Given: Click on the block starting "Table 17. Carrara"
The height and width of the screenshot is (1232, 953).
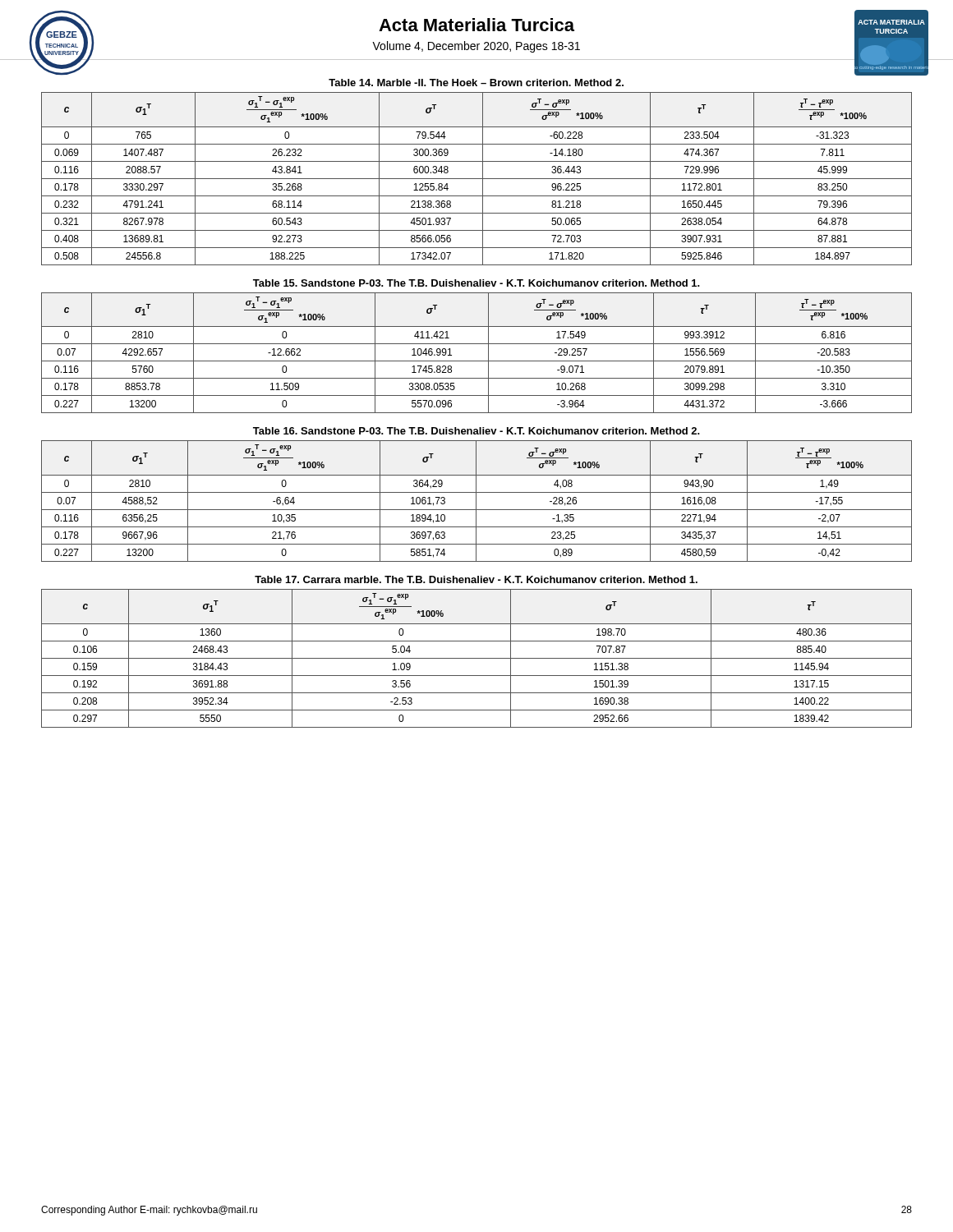Looking at the screenshot, I should 476,580.
